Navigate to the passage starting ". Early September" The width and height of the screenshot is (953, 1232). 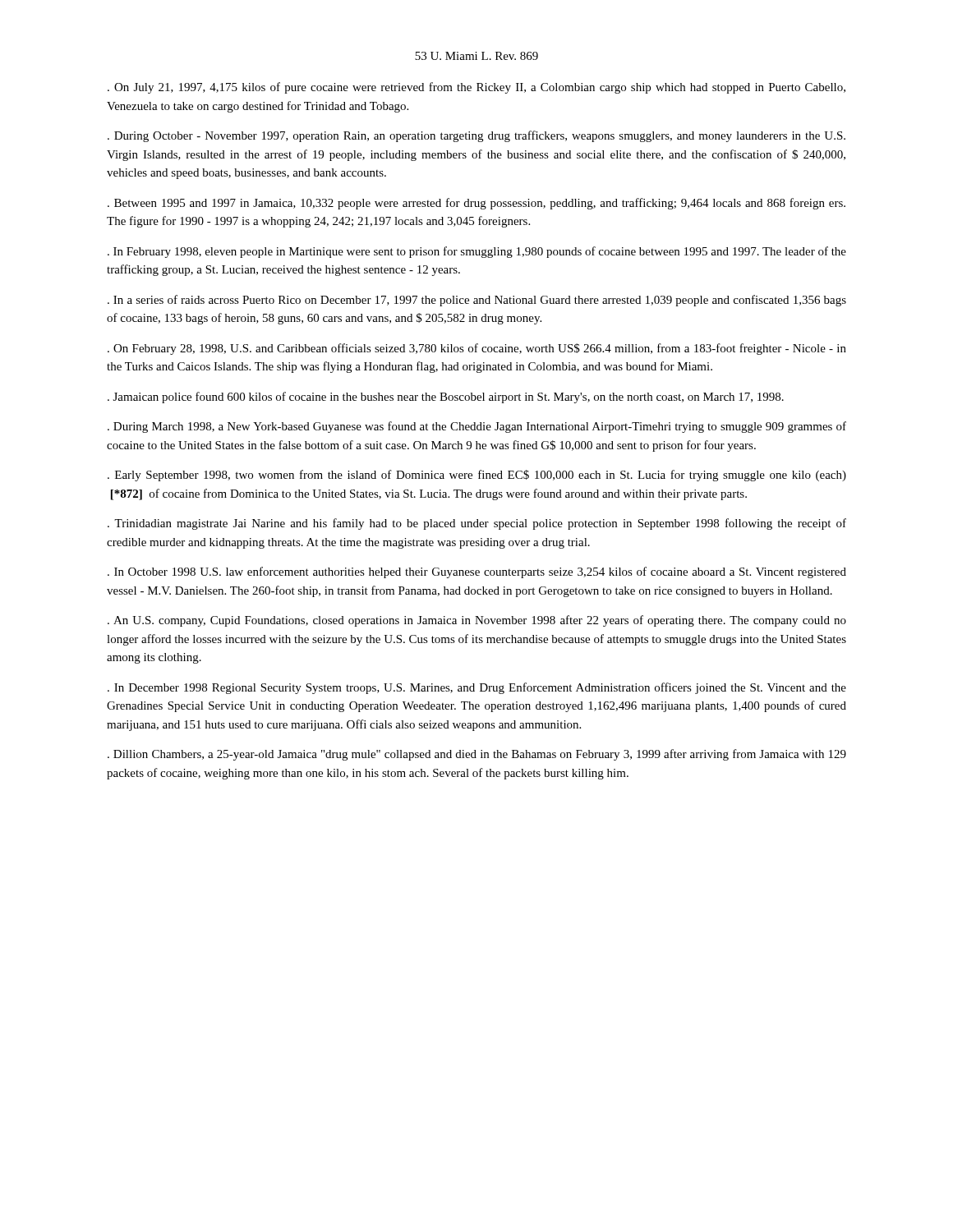coord(476,484)
